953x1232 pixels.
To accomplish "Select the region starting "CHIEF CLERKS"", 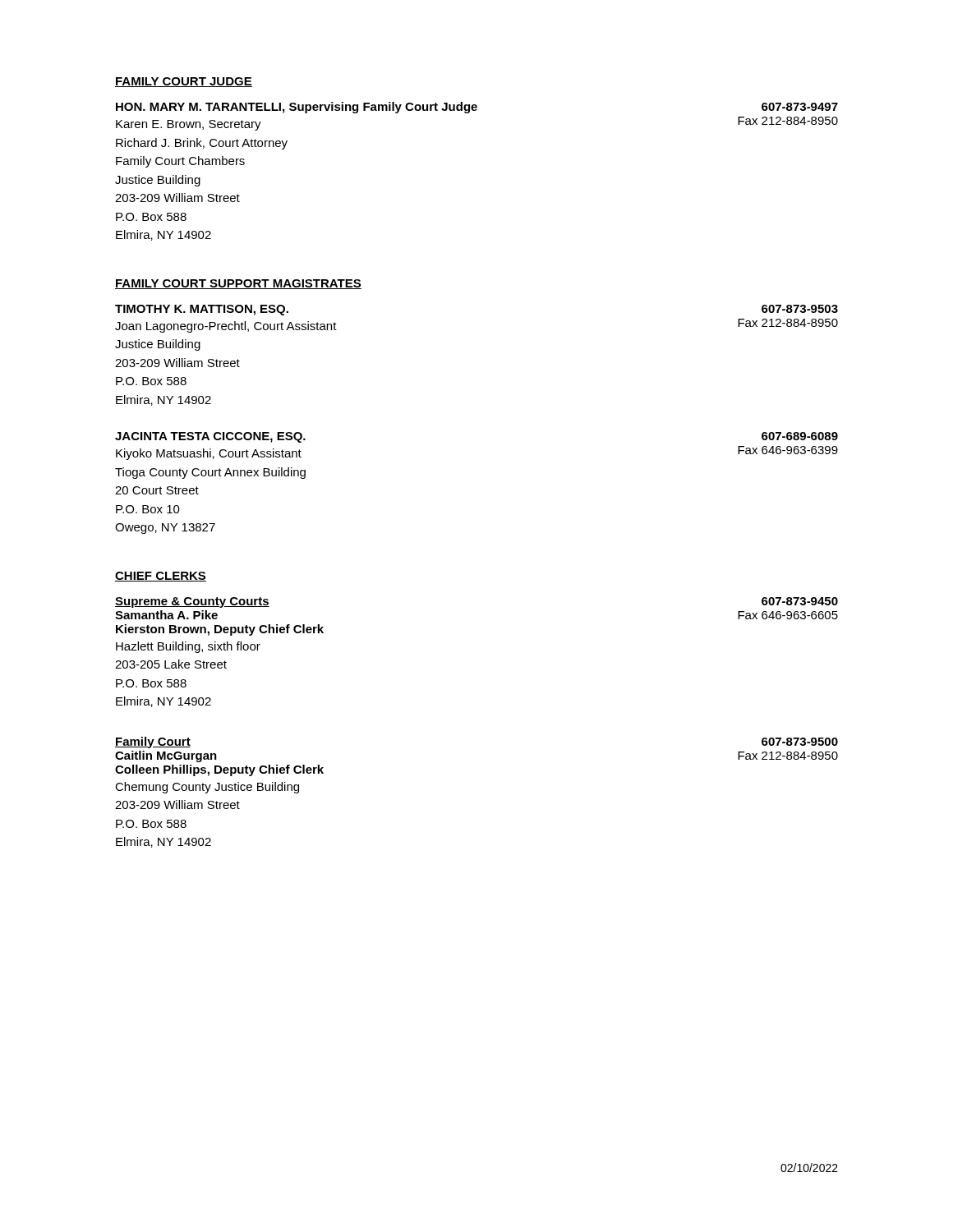I will point(161,575).
